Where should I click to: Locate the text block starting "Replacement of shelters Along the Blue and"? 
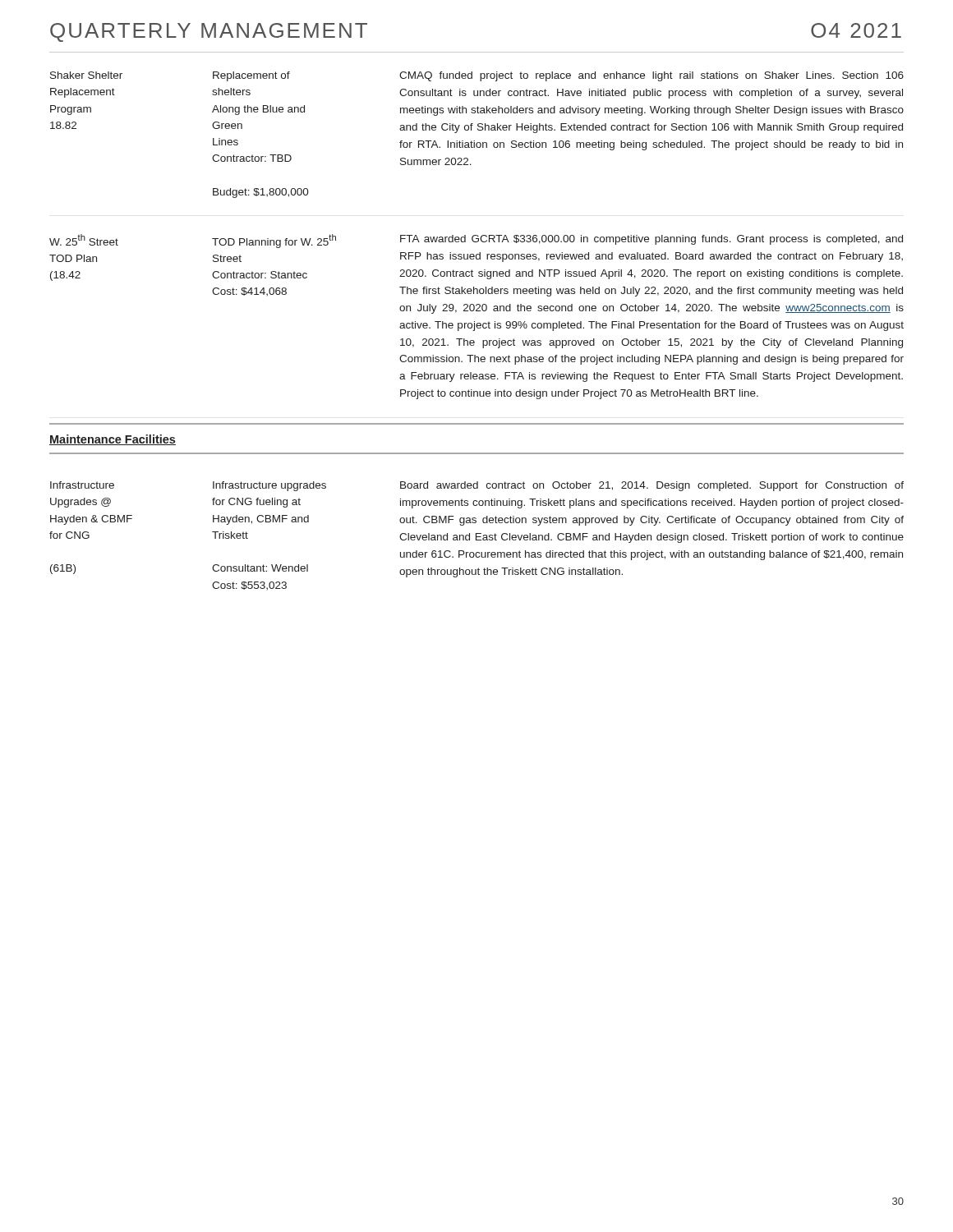(251, 76)
